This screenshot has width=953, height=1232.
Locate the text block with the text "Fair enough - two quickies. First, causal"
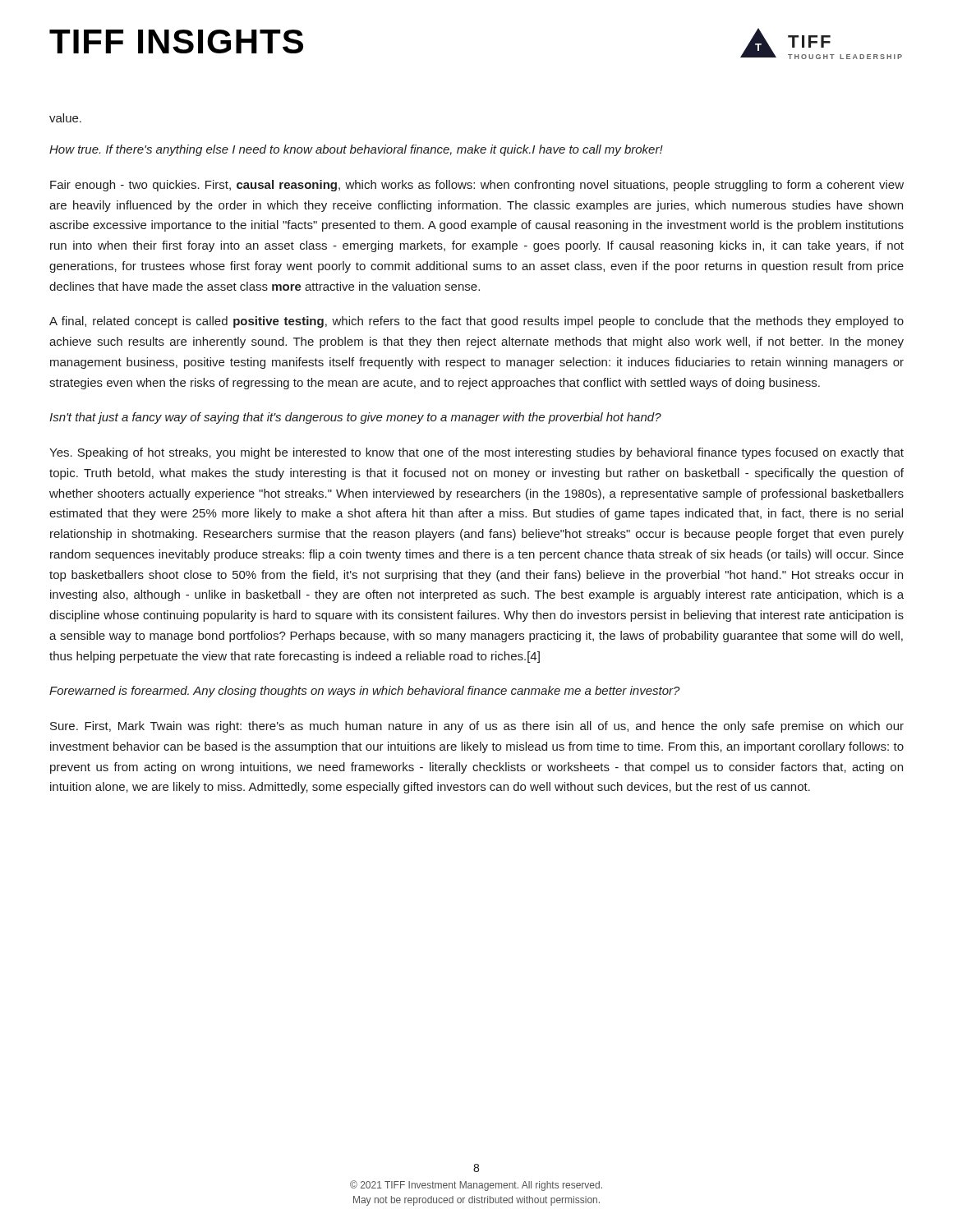click(476, 236)
